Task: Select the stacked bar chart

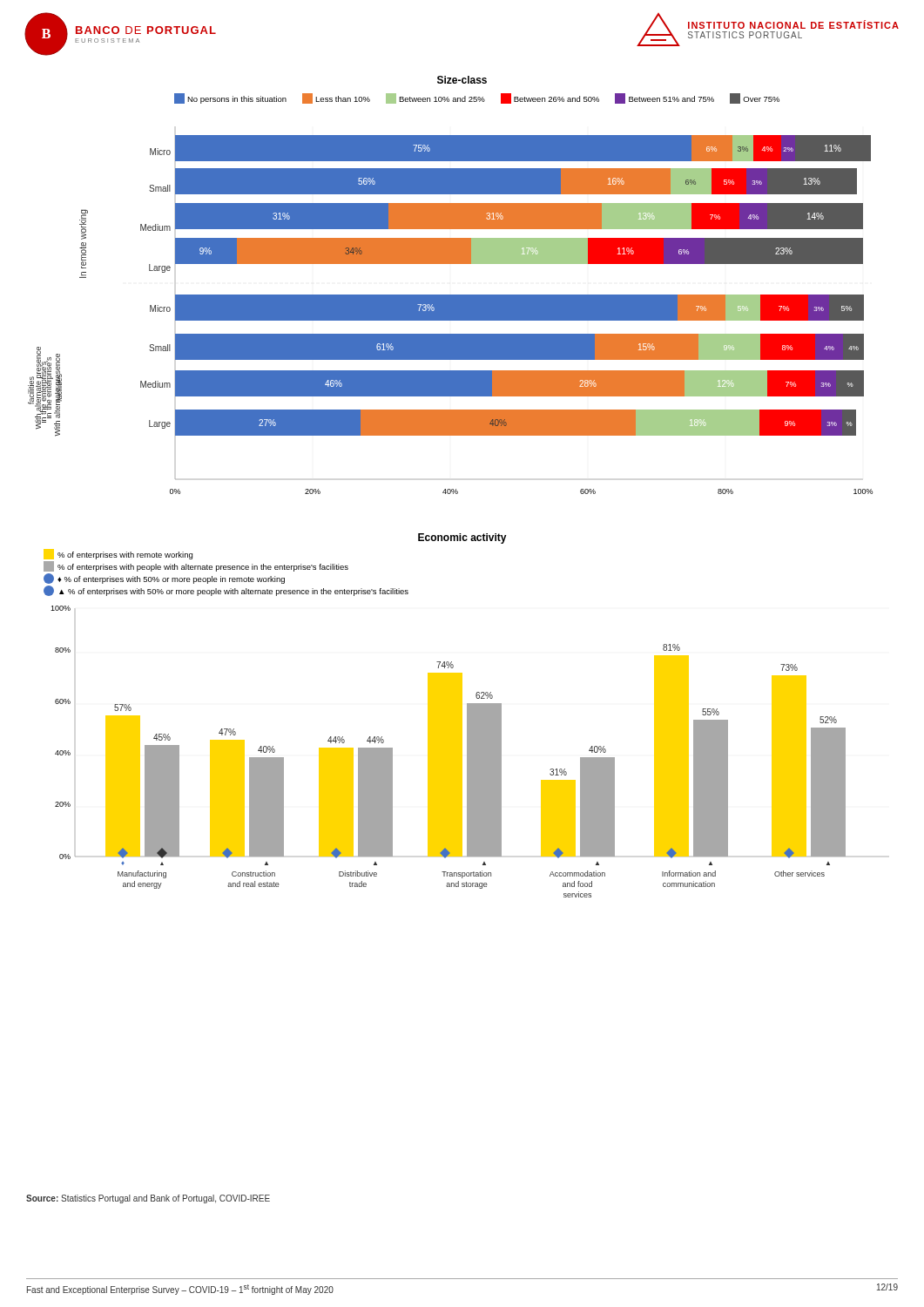Action: [462, 309]
